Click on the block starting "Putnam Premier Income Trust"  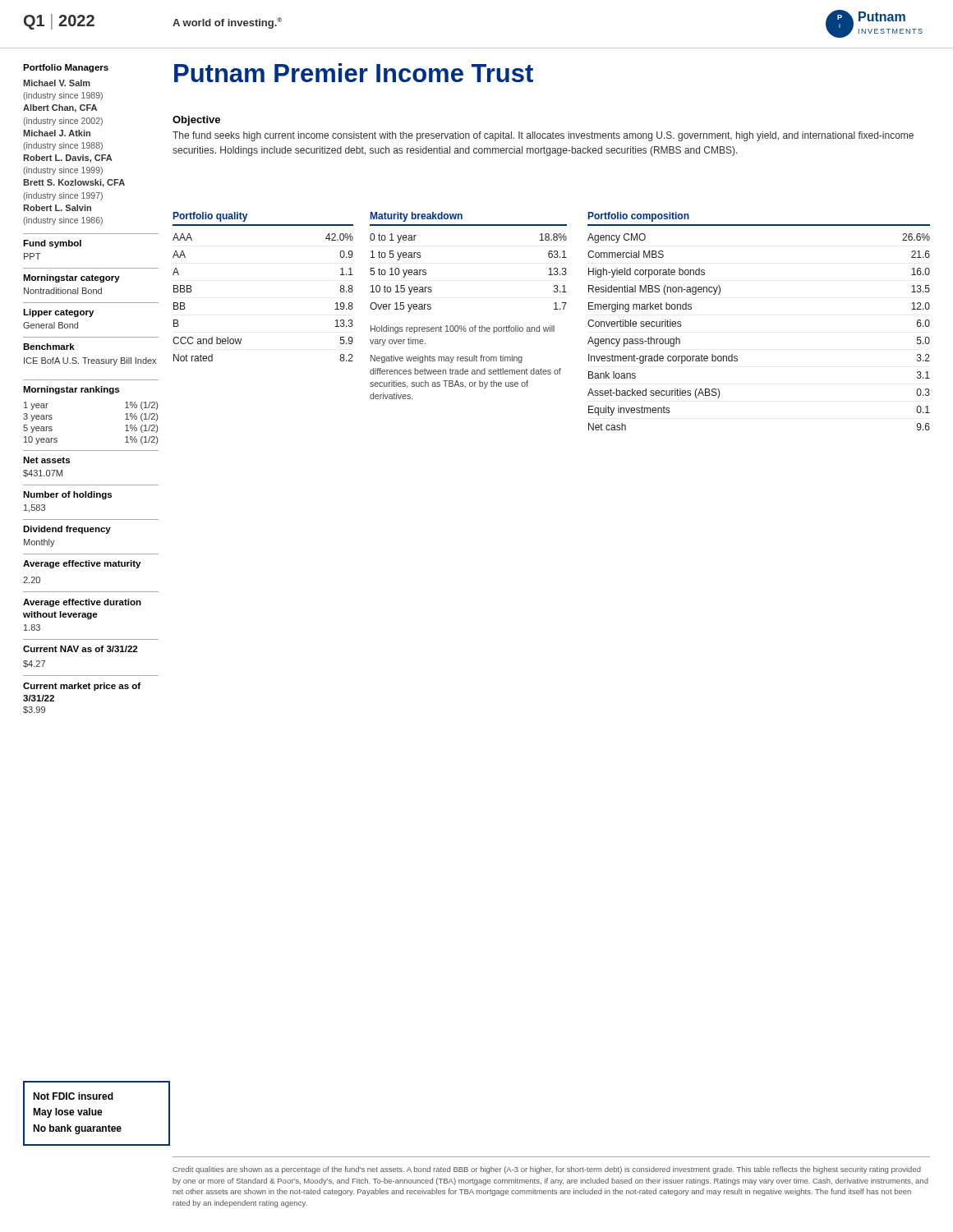pos(353,73)
